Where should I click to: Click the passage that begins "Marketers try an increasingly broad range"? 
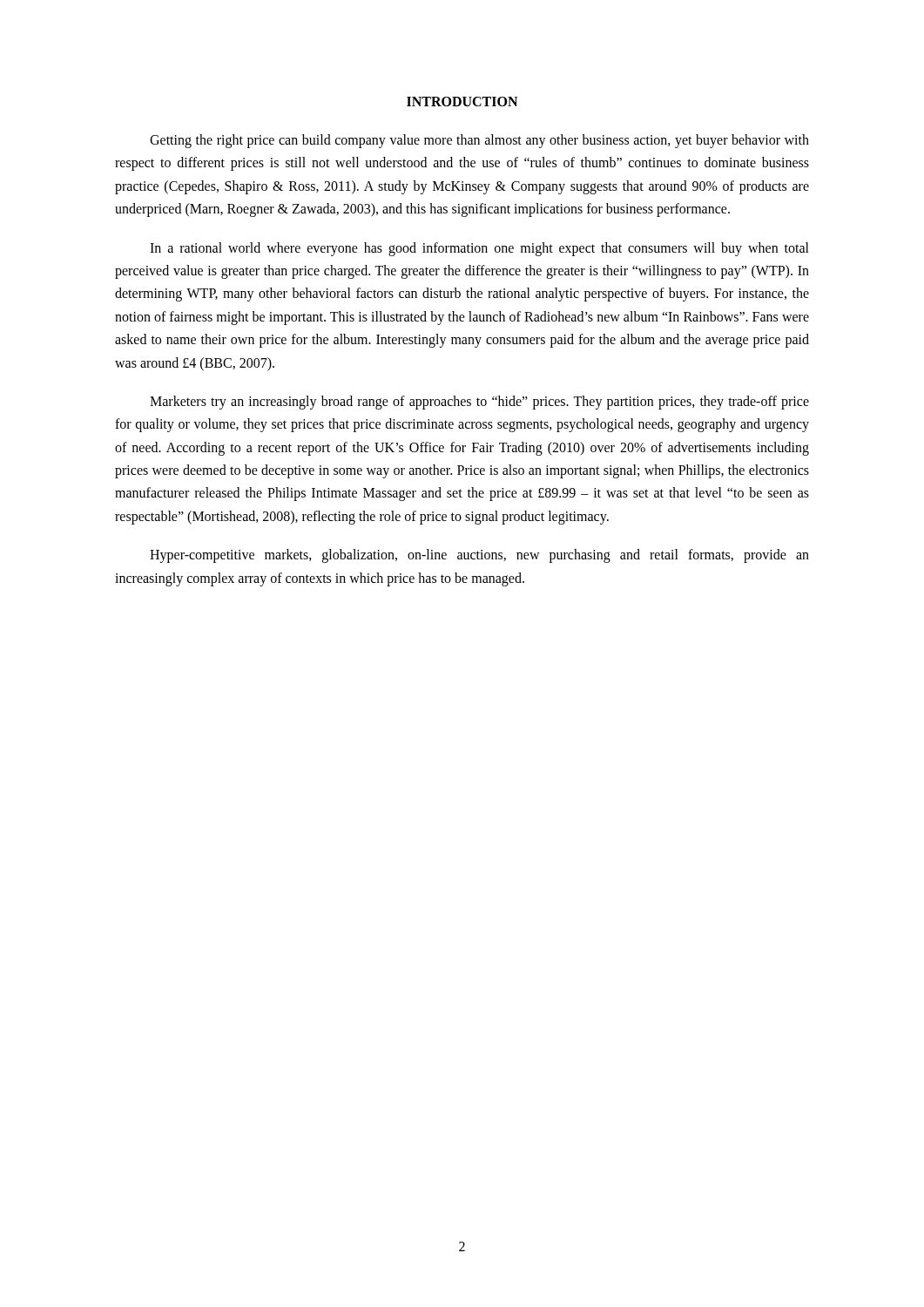(x=462, y=459)
